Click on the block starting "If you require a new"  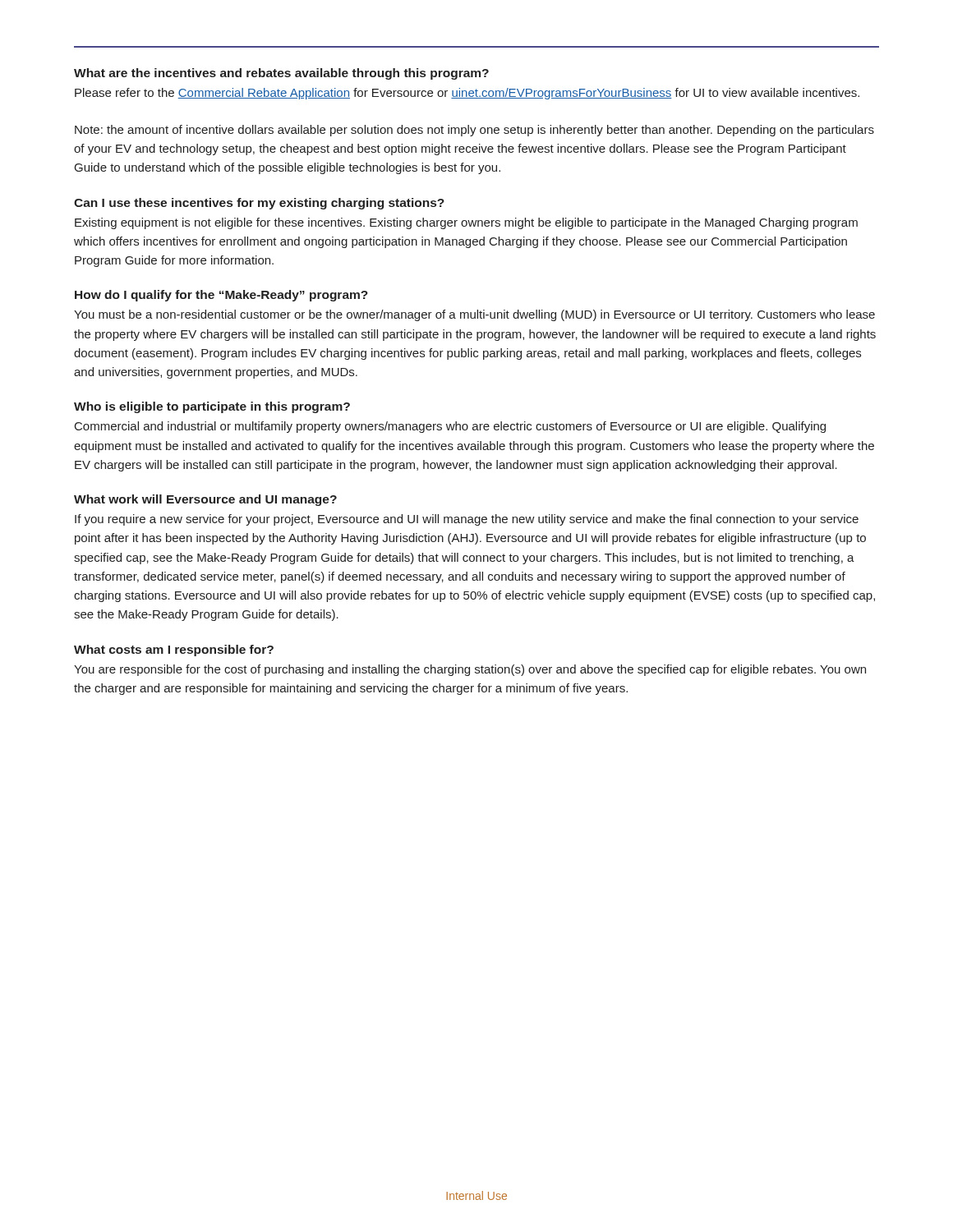point(475,566)
